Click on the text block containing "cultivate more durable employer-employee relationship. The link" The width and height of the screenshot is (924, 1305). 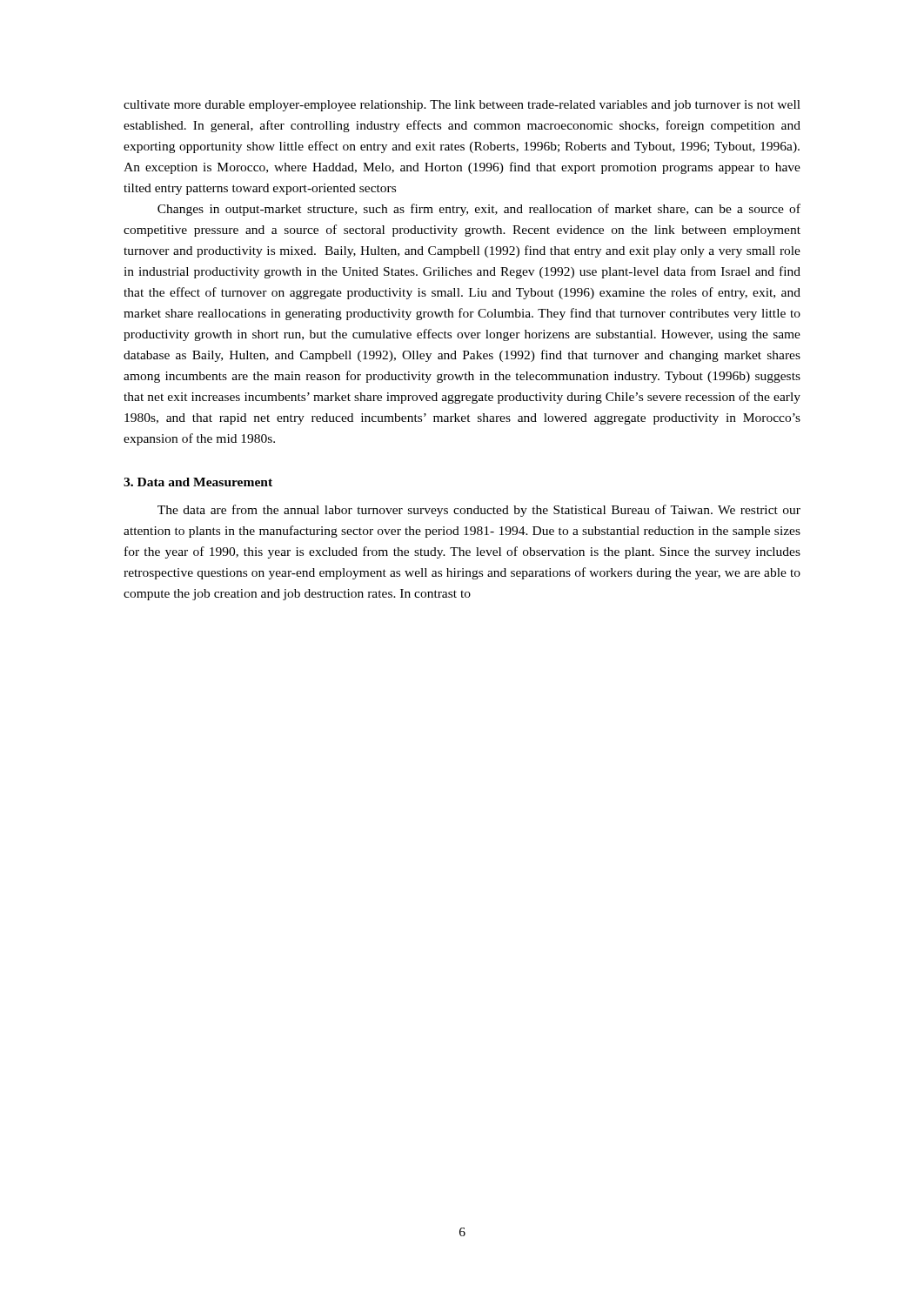pyautogui.click(x=462, y=146)
